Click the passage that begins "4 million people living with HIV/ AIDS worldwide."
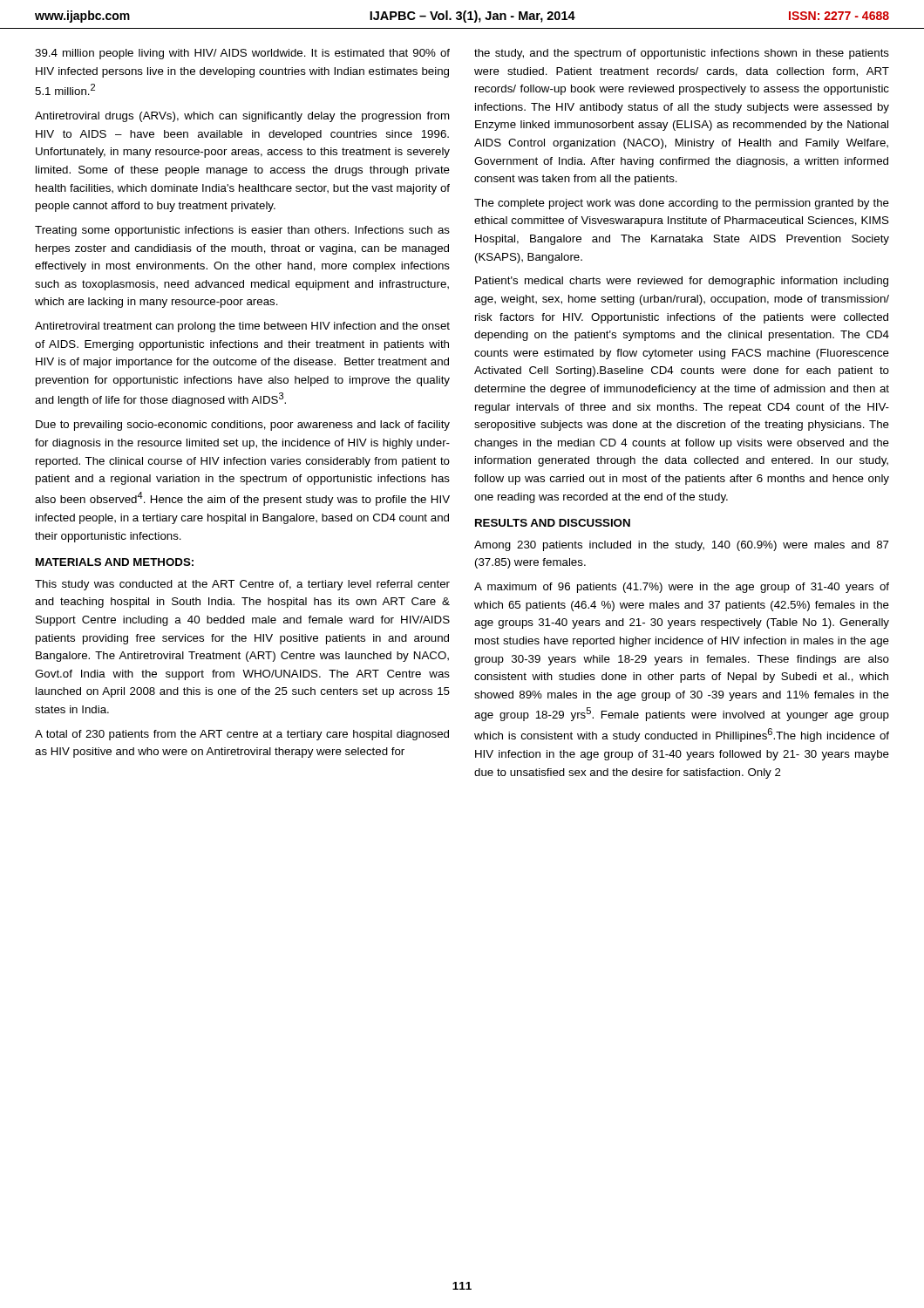924x1308 pixels. coord(242,295)
